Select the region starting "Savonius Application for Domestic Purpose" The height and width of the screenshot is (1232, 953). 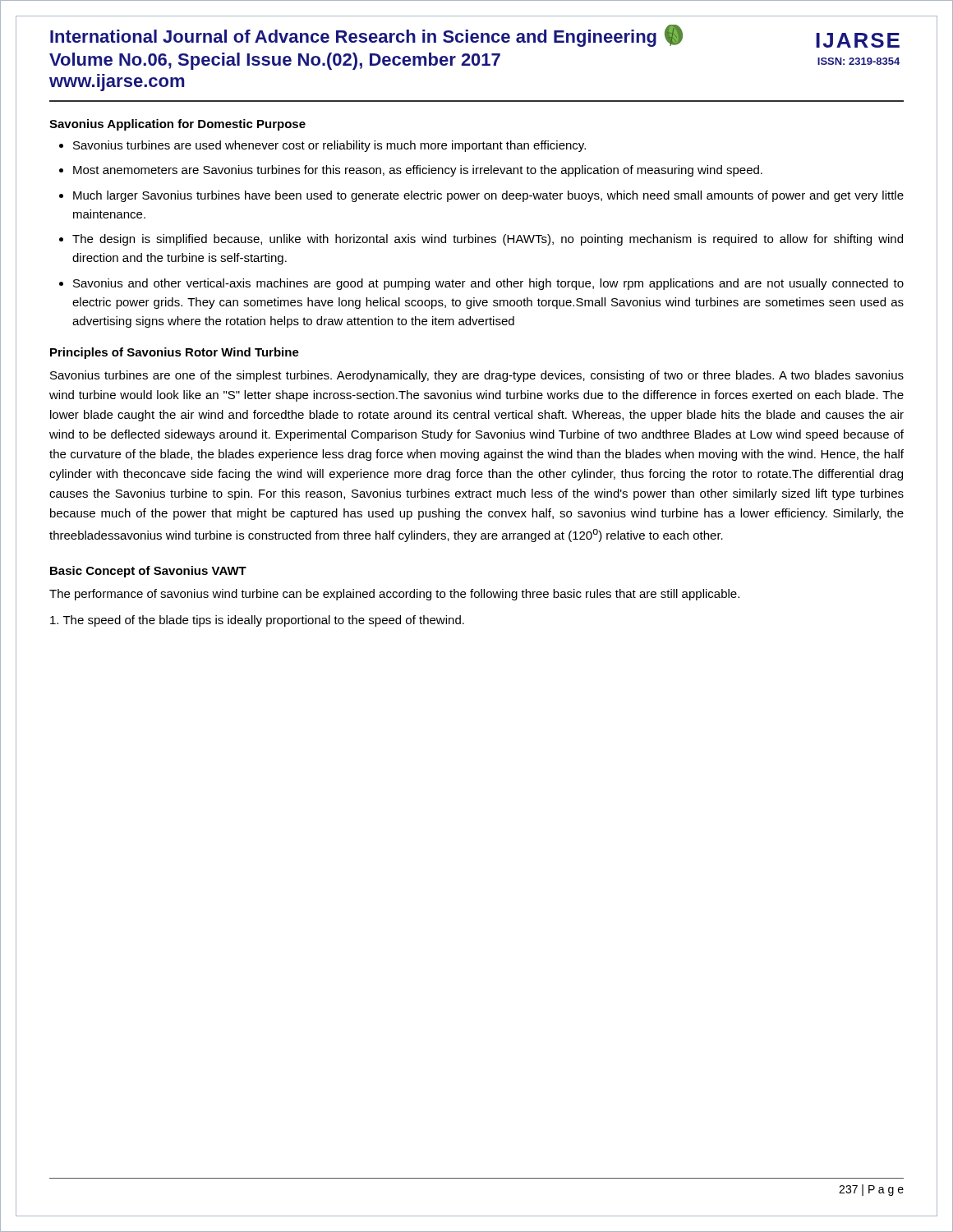[177, 124]
